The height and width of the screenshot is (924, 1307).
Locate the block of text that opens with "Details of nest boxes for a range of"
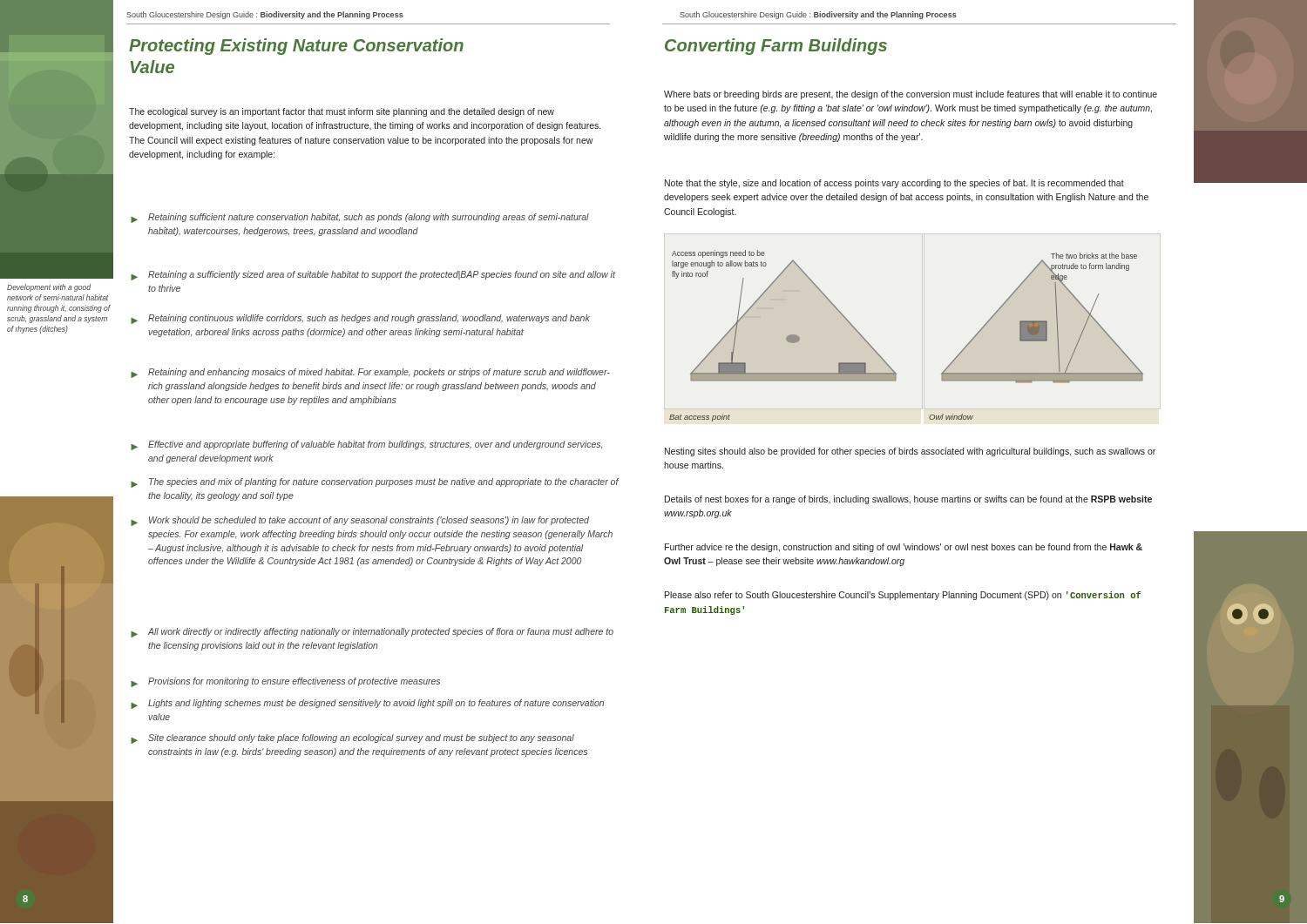tap(908, 506)
